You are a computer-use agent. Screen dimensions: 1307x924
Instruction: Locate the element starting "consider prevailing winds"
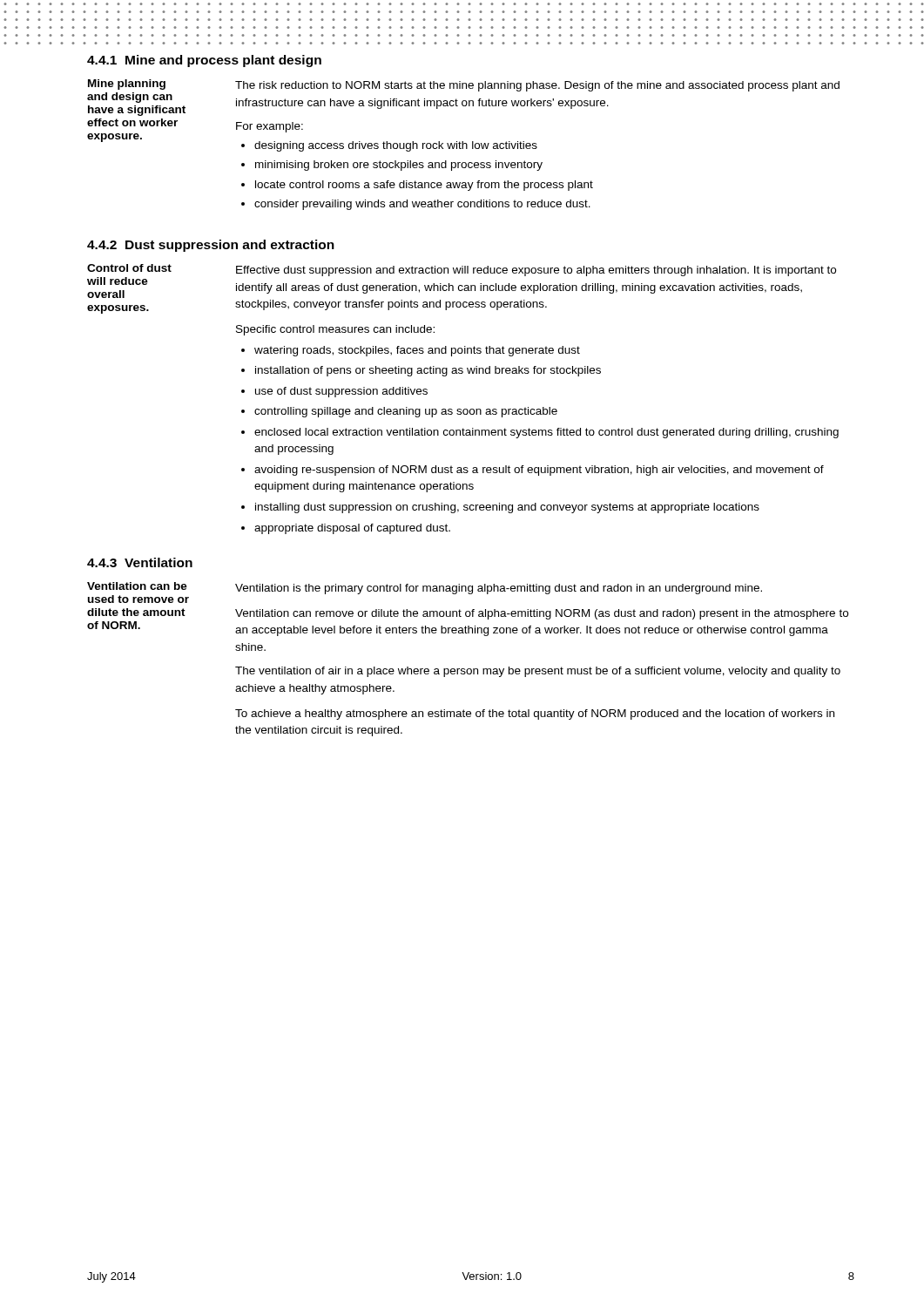click(x=423, y=204)
